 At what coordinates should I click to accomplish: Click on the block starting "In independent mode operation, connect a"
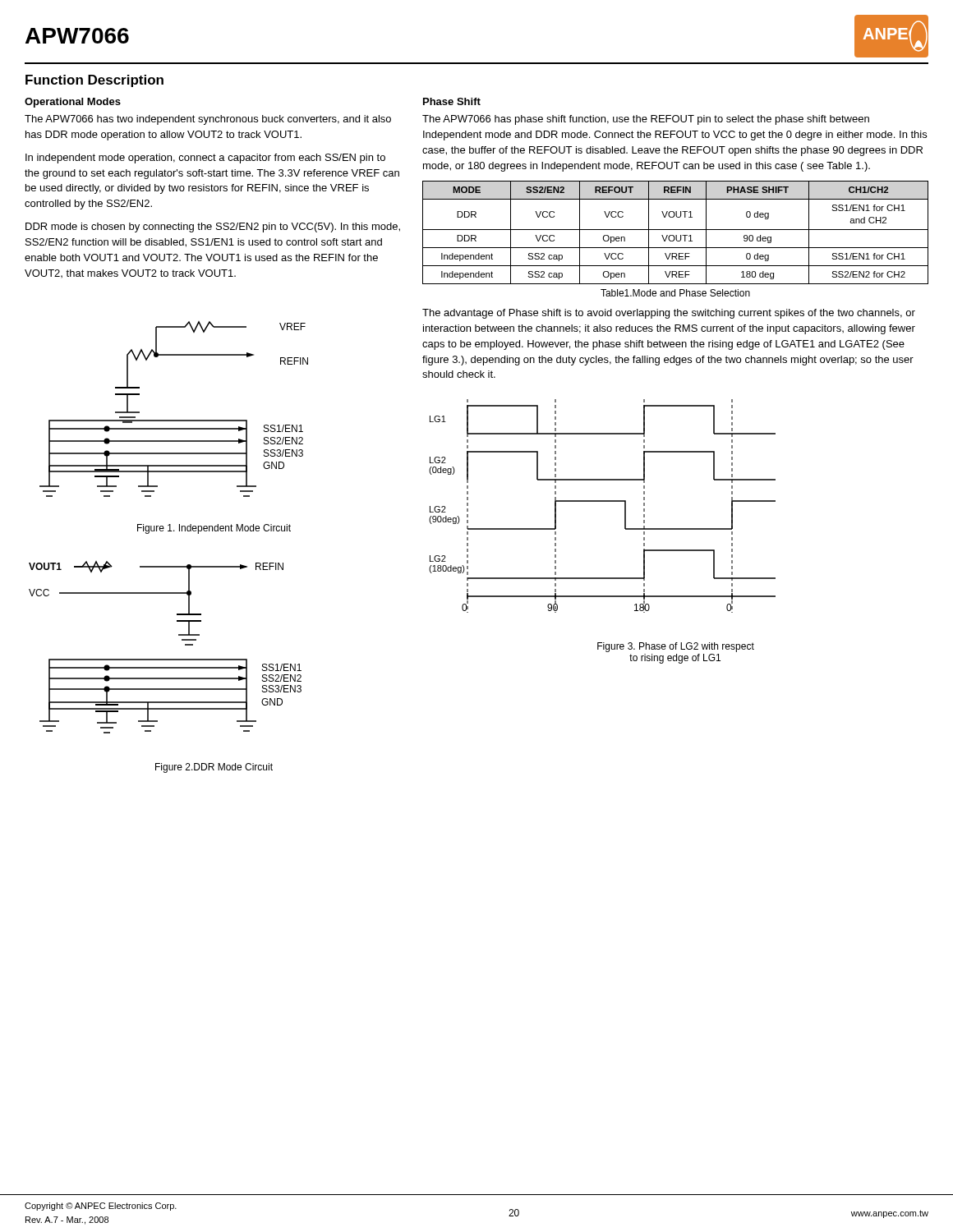pos(214,181)
